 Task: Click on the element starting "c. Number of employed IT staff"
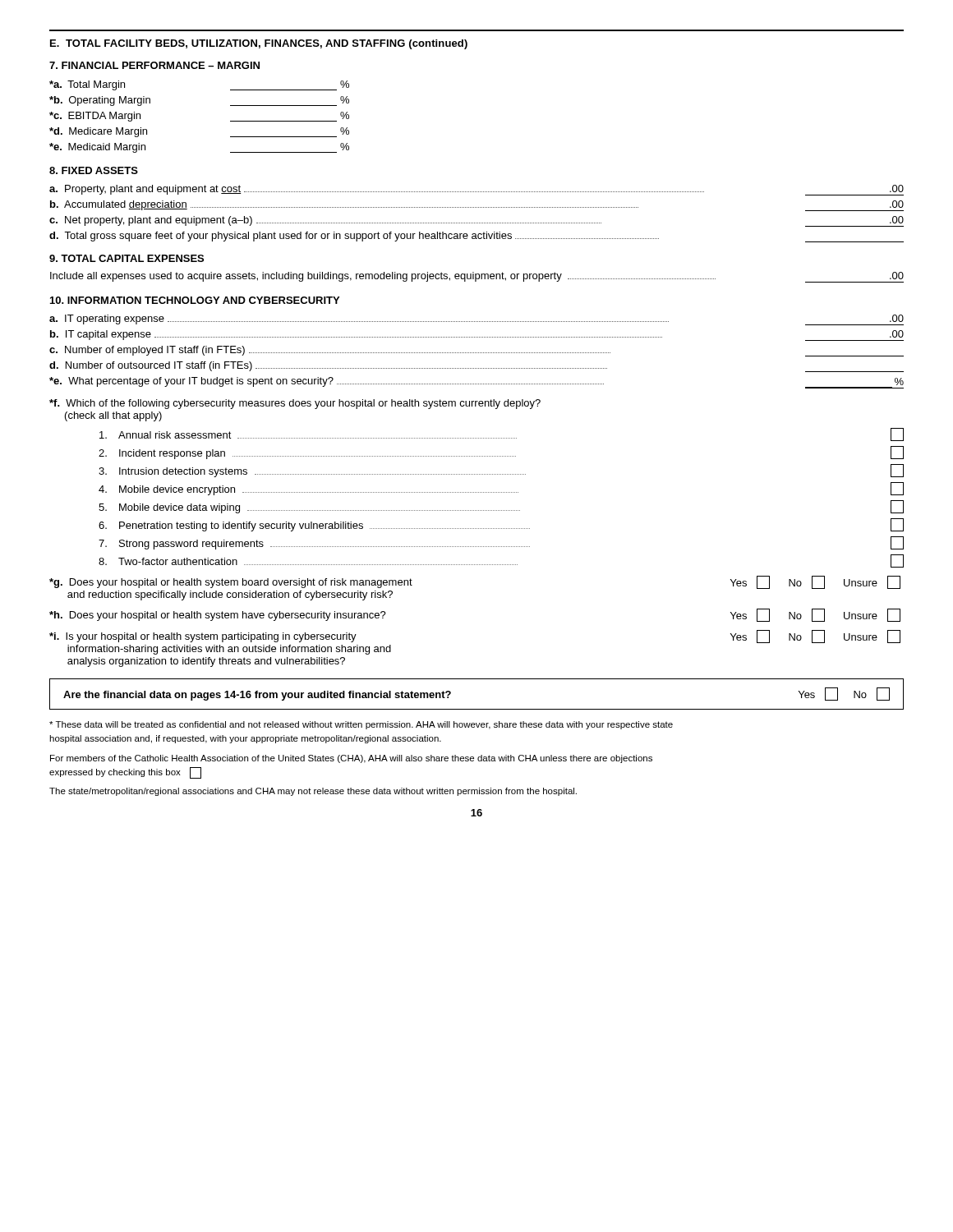click(x=476, y=350)
